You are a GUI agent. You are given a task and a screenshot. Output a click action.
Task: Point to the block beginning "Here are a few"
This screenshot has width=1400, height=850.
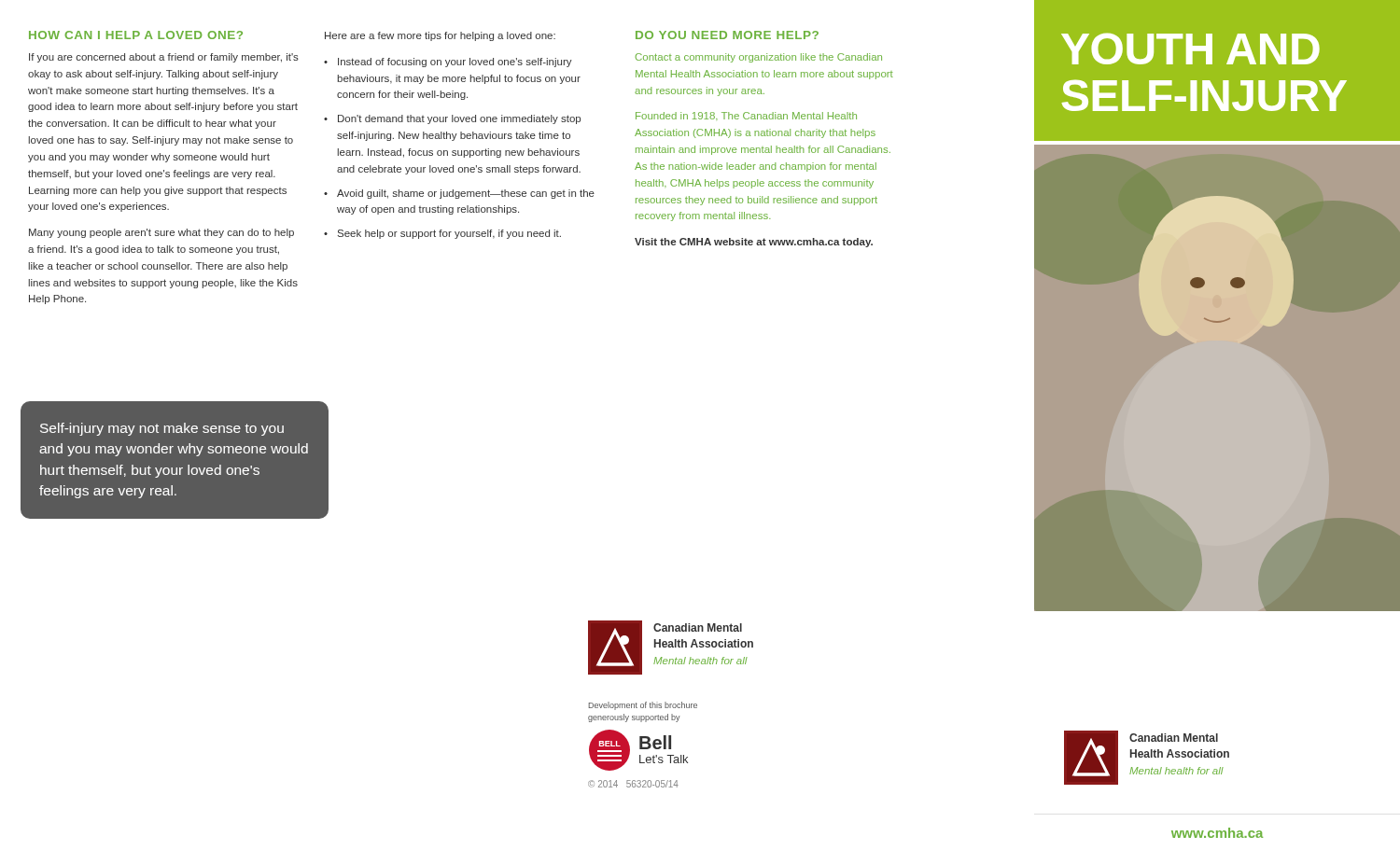[440, 35]
